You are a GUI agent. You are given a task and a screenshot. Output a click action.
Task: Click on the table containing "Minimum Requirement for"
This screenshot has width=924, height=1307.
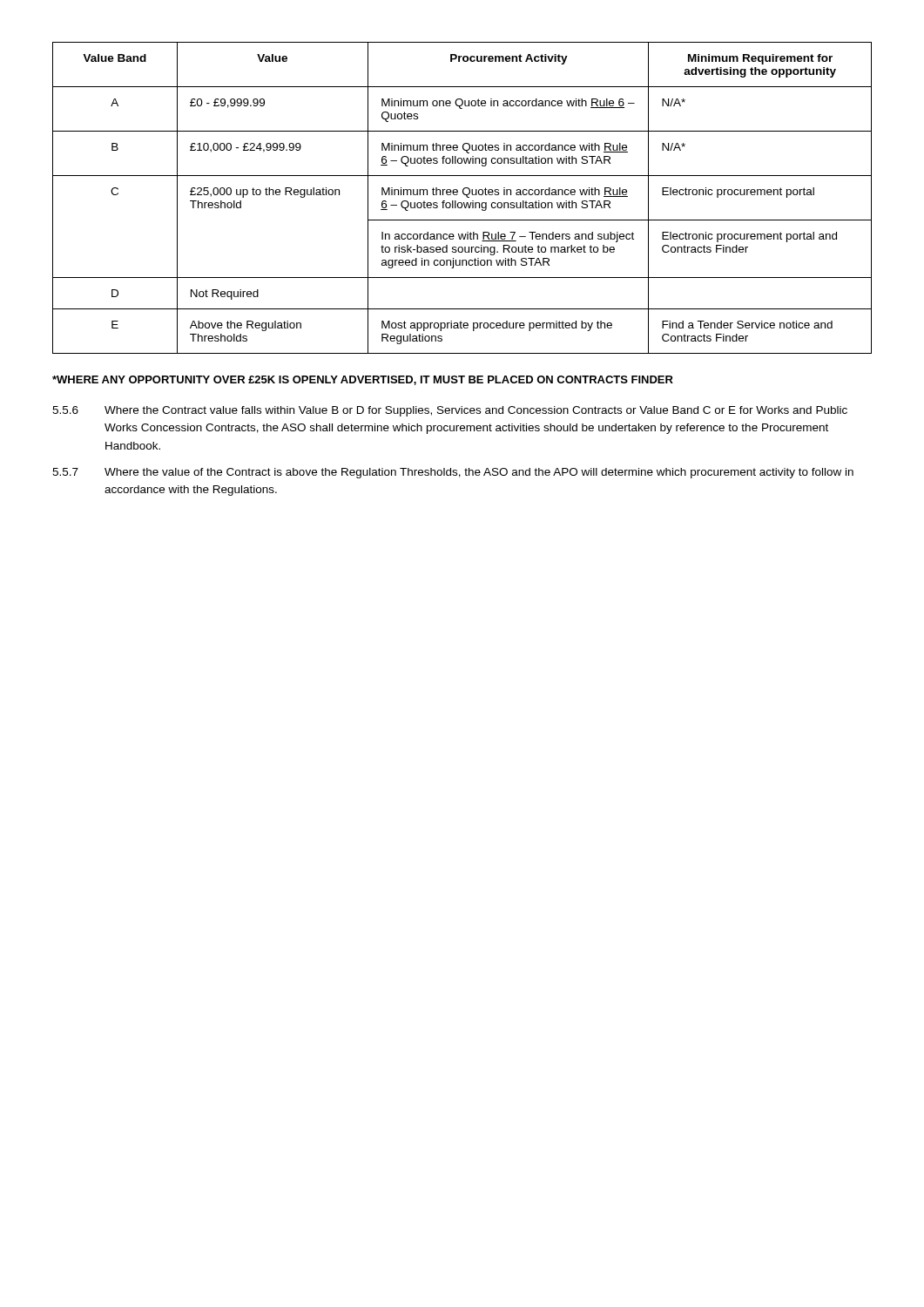[x=462, y=198]
